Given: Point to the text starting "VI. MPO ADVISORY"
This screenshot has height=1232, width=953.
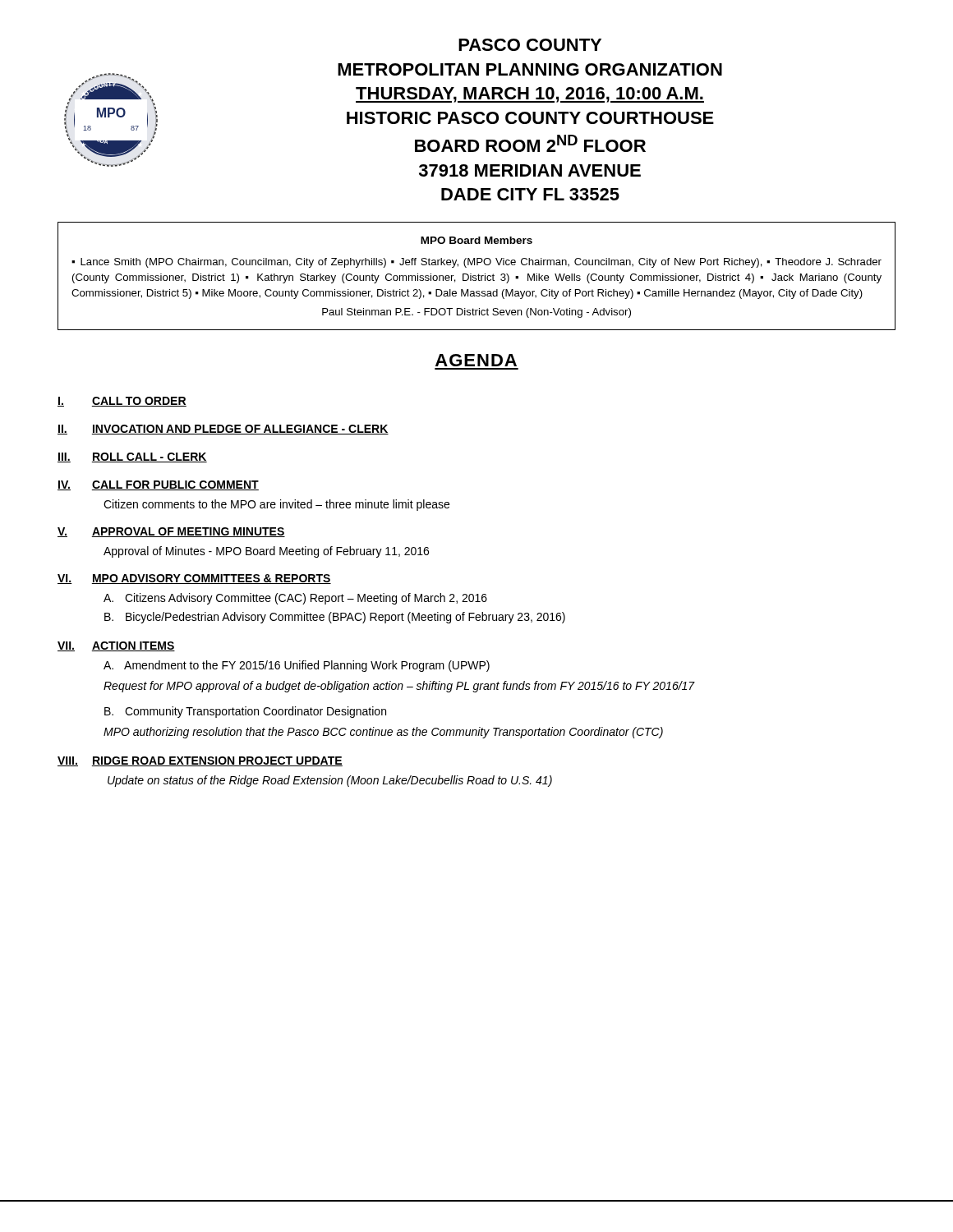Looking at the screenshot, I should pos(194,578).
